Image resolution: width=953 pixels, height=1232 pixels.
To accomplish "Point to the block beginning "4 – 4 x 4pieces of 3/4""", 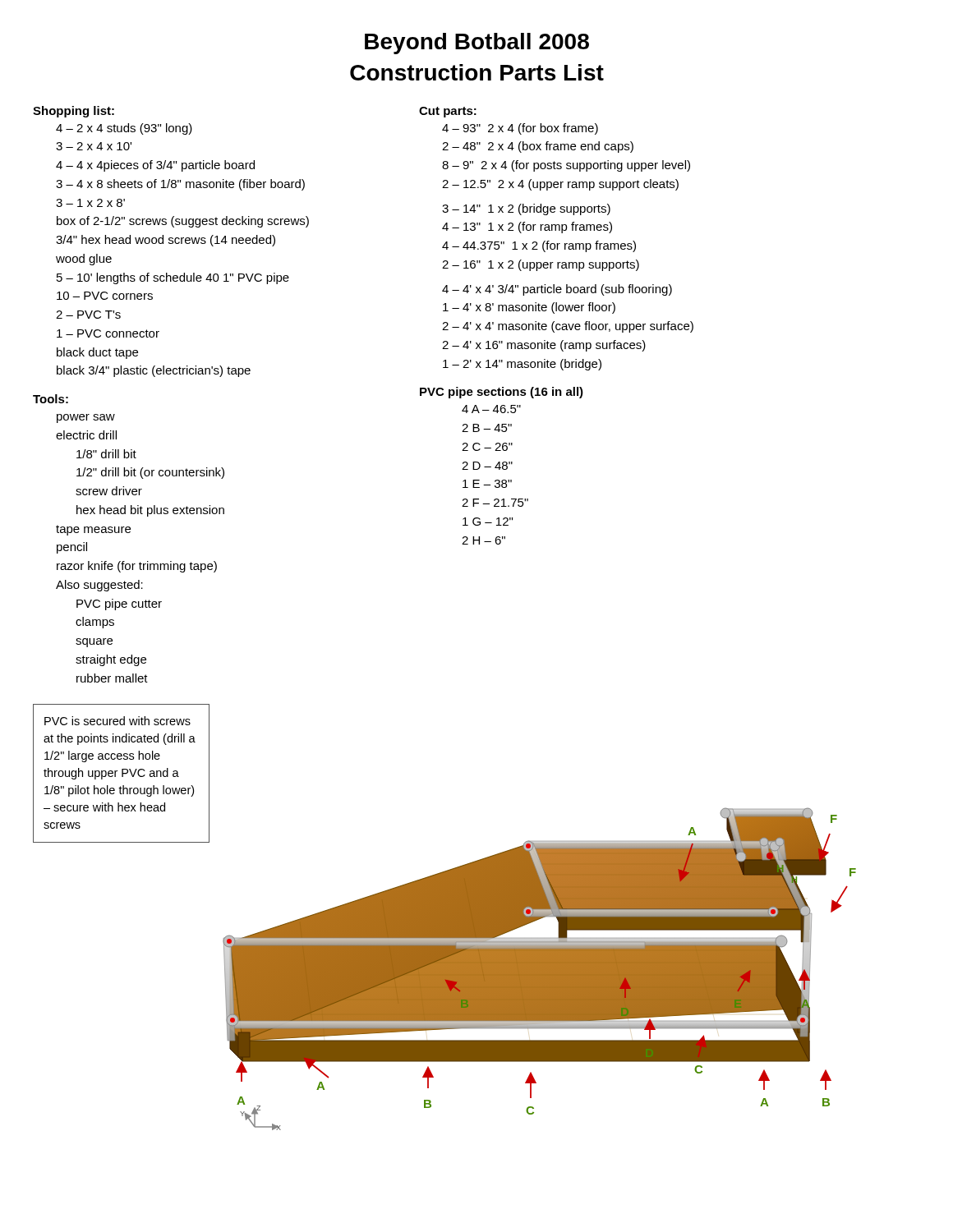I will click(156, 165).
